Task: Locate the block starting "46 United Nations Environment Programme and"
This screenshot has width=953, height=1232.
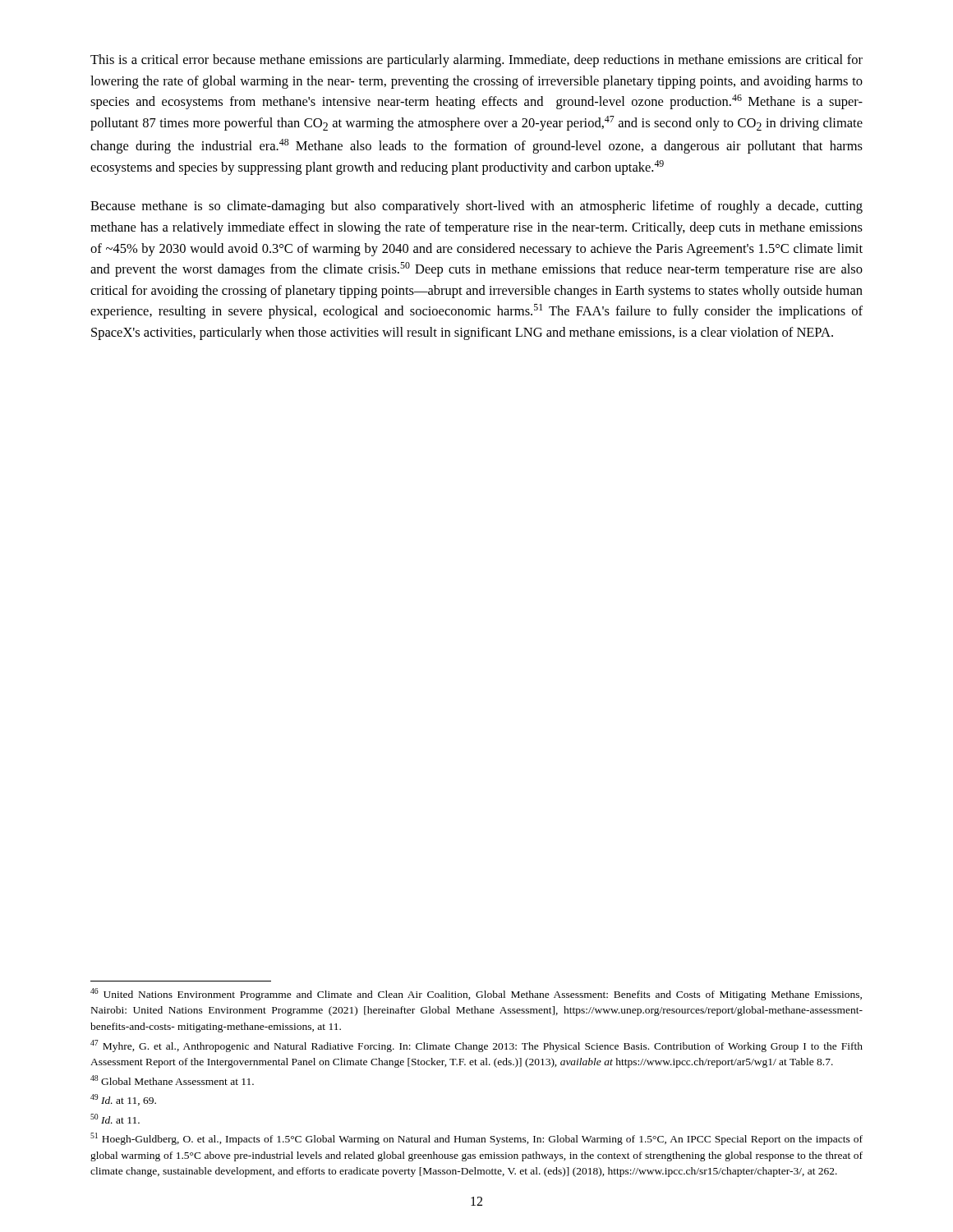Action: coord(476,1009)
